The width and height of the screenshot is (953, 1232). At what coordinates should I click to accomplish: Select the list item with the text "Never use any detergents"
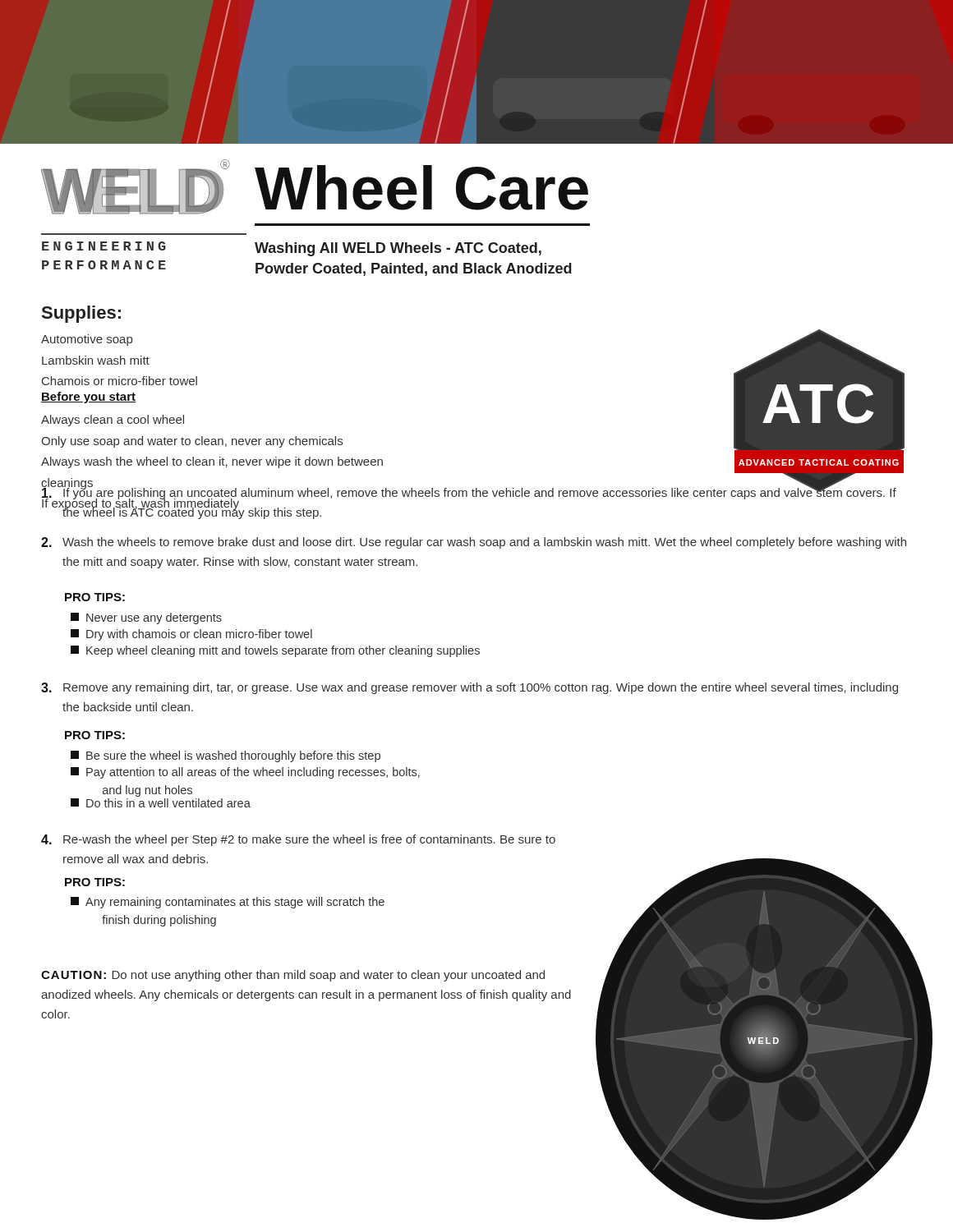coord(146,618)
